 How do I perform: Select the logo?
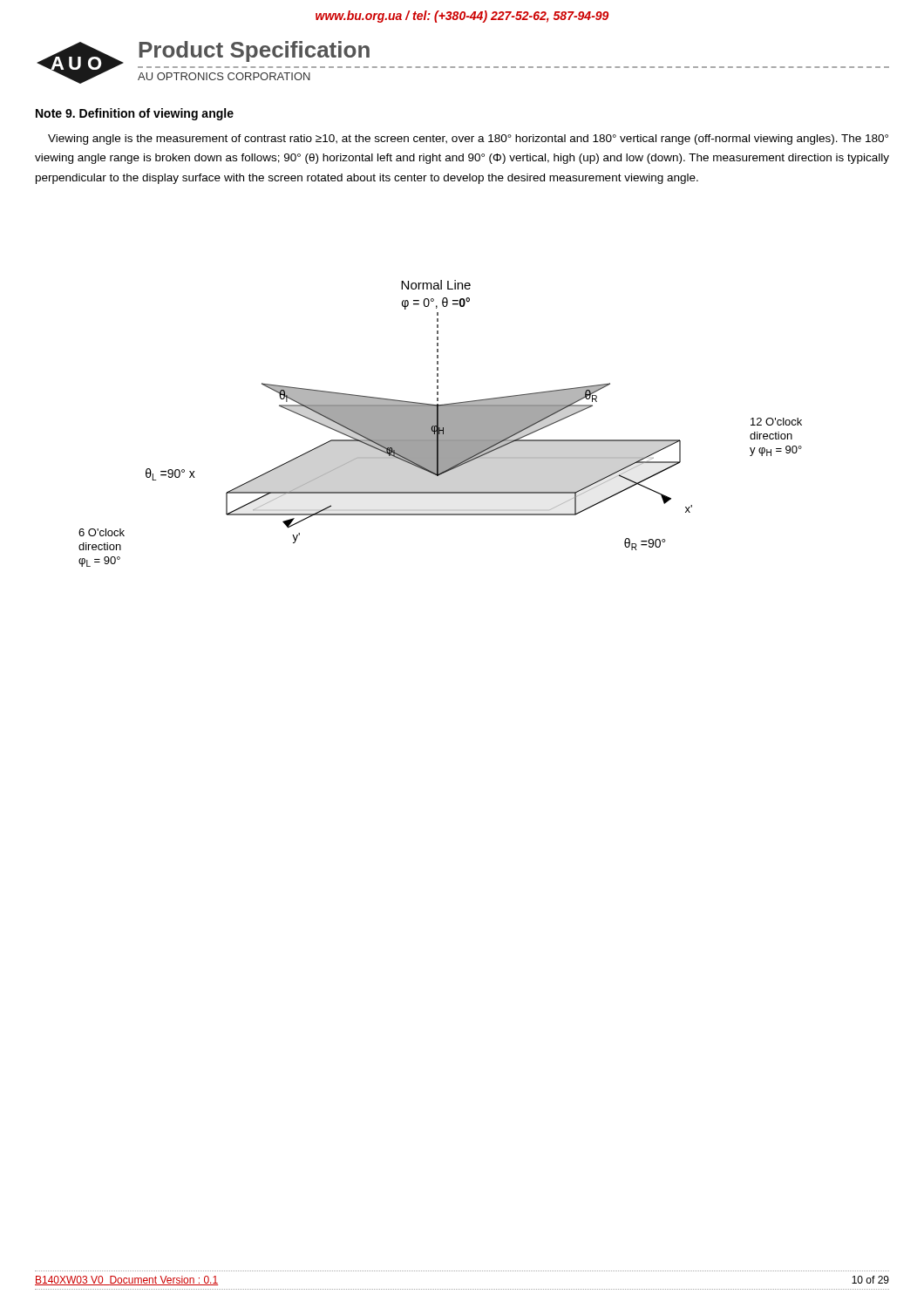(x=81, y=63)
